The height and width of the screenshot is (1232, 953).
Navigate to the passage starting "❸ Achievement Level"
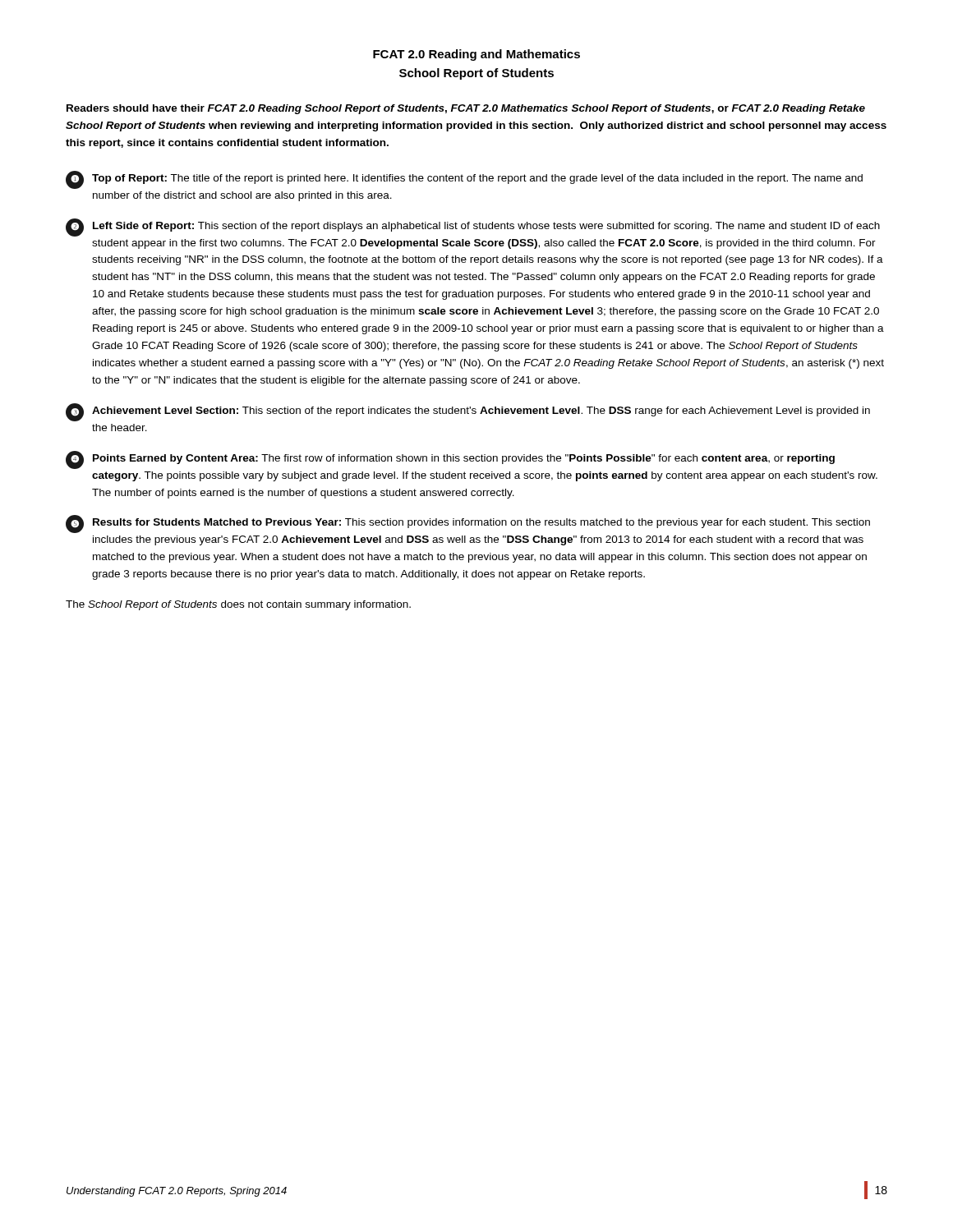[476, 419]
